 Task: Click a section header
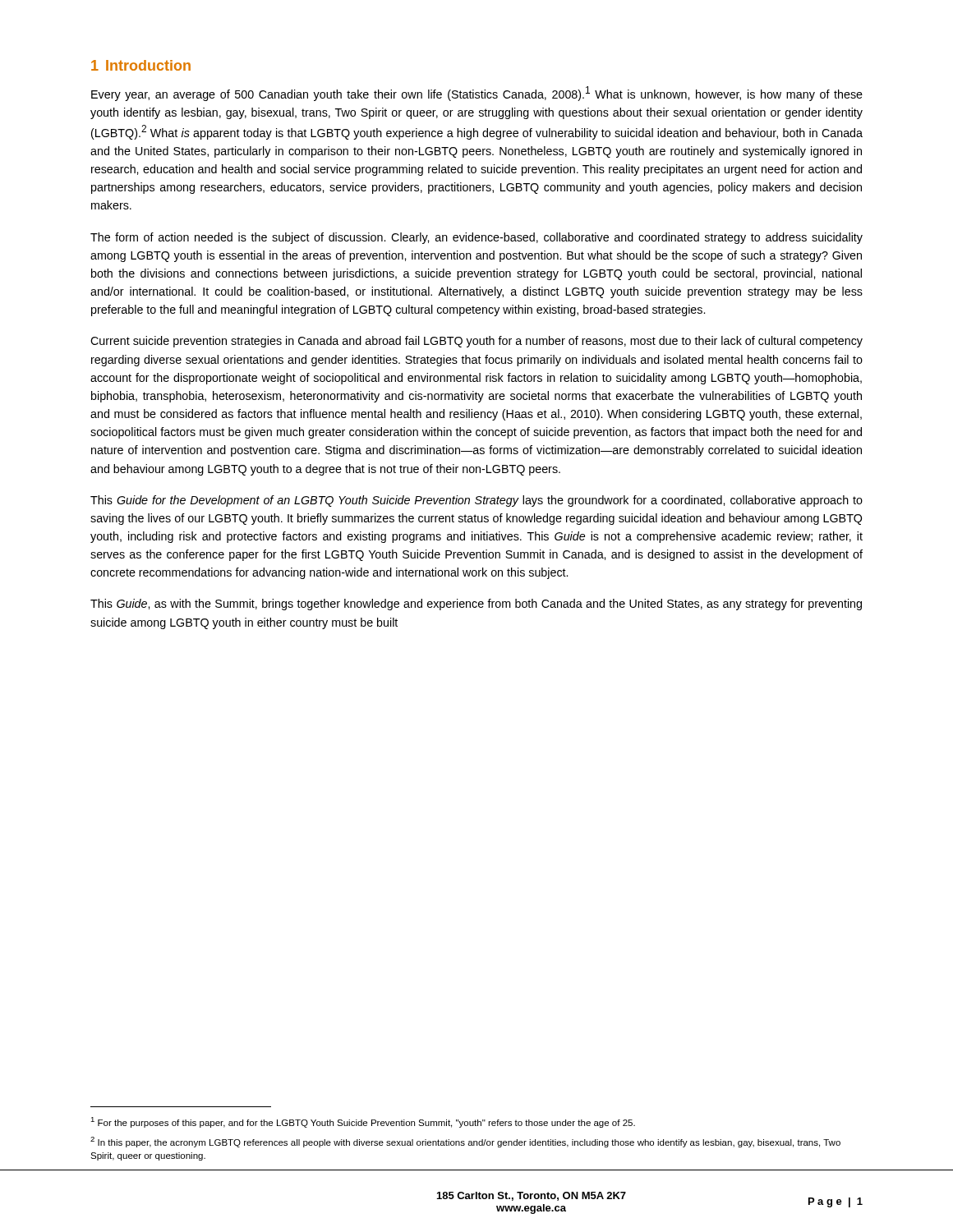[x=141, y=66]
